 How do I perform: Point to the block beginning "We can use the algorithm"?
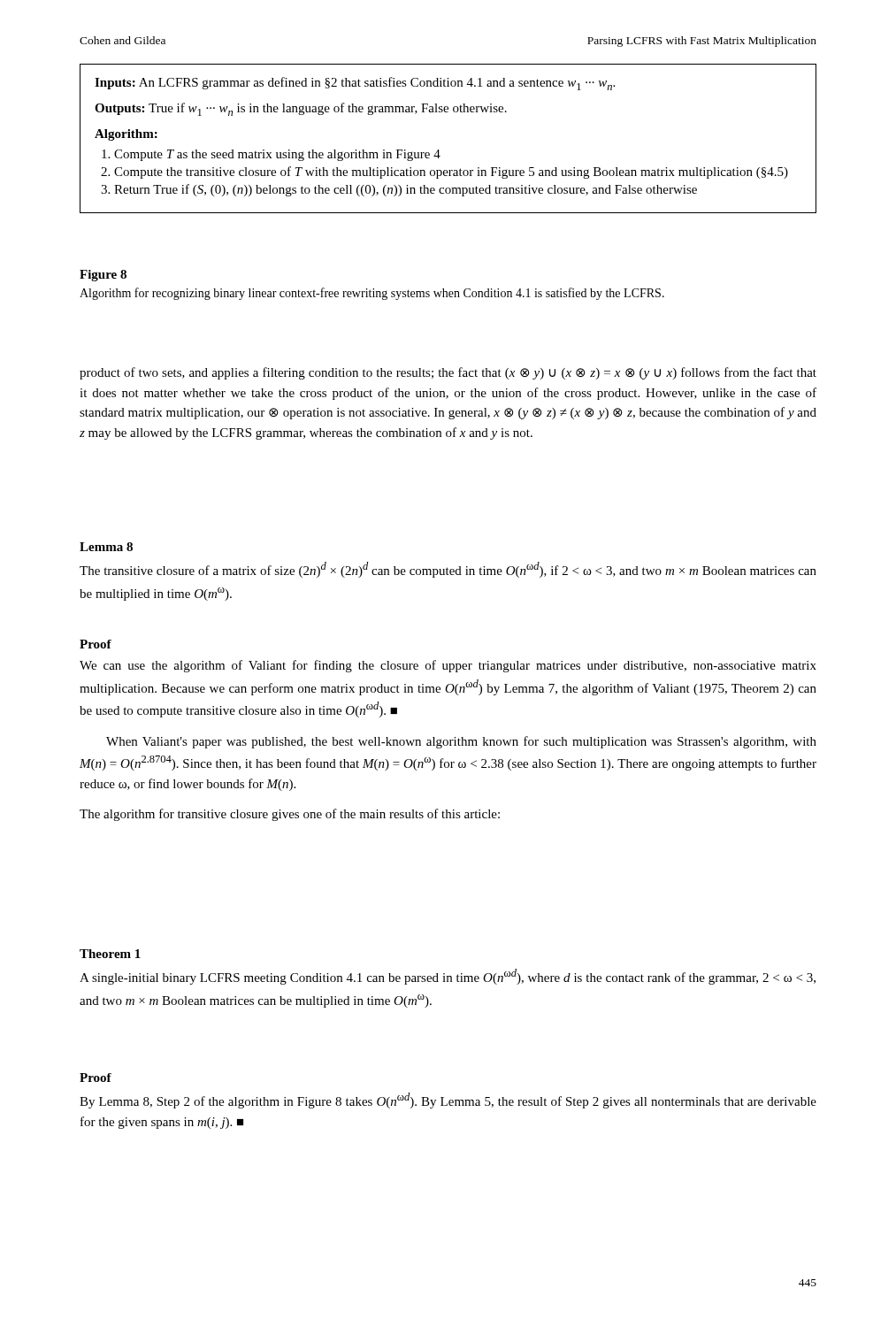pos(448,740)
